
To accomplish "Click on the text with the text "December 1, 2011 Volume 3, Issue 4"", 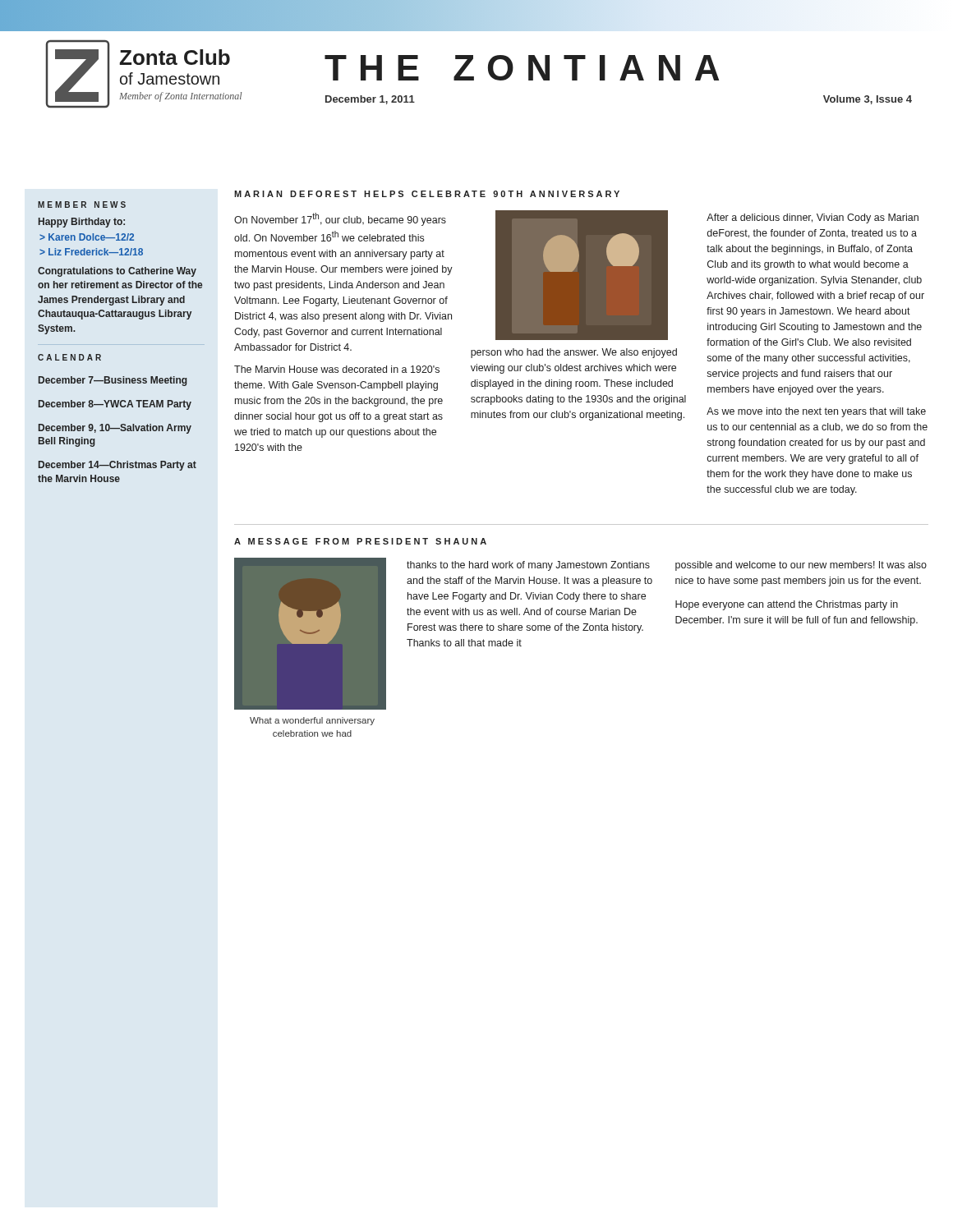I will 371,100.
